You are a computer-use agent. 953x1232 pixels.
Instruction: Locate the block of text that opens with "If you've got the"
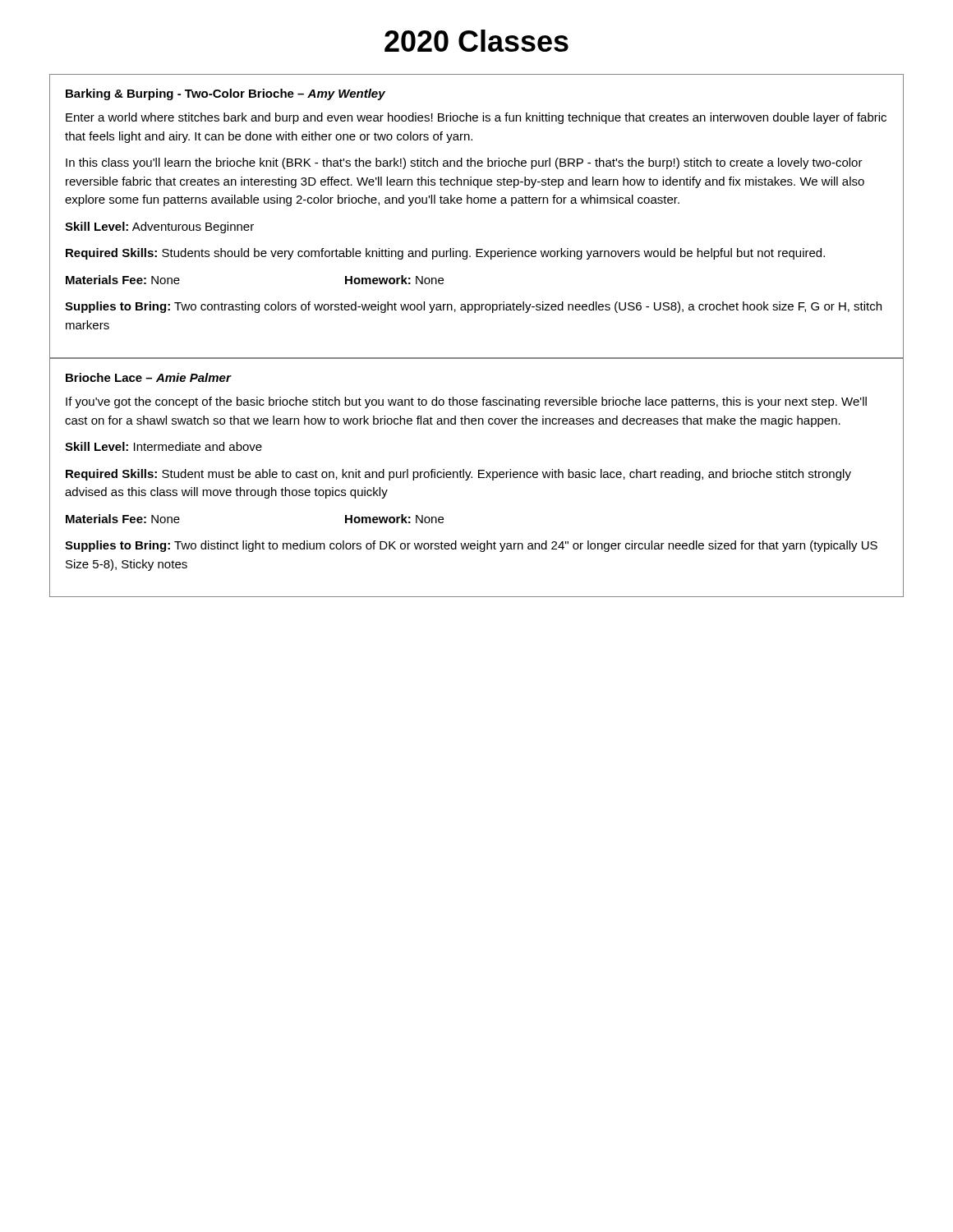(476, 411)
